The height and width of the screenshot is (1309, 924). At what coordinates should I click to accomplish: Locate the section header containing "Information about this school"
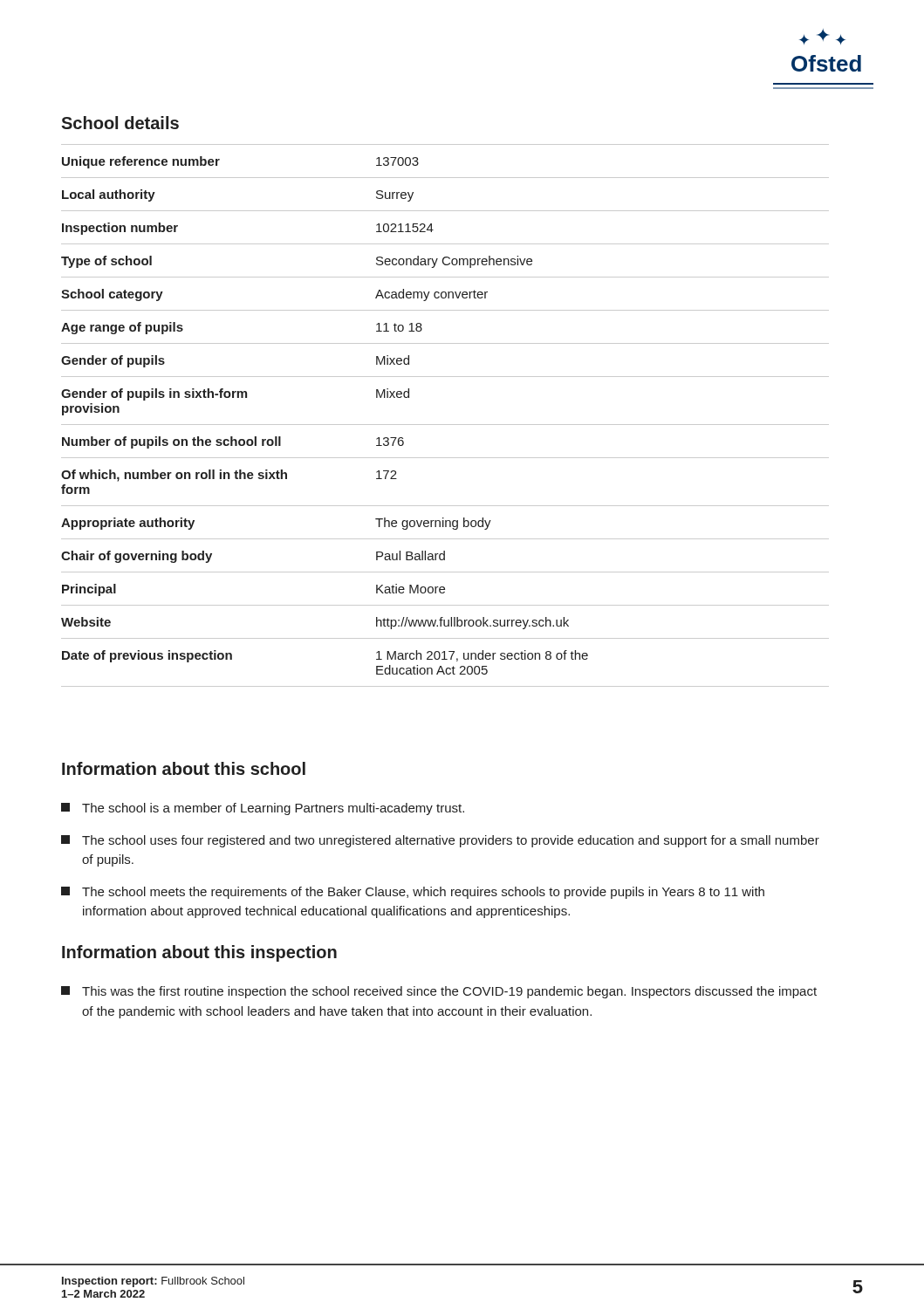[x=184, y=769]
